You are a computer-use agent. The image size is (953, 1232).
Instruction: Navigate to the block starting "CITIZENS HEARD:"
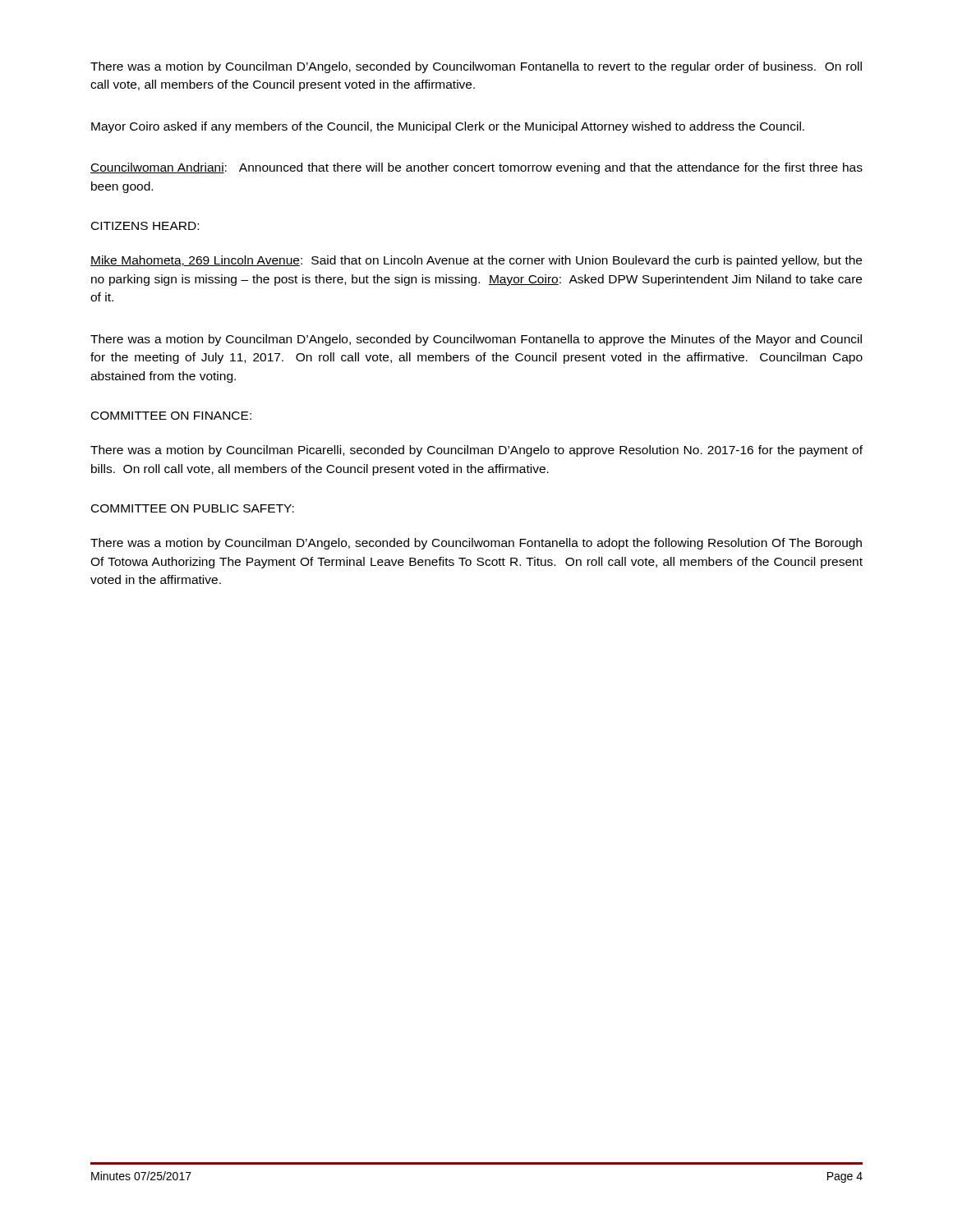[145, 226]
